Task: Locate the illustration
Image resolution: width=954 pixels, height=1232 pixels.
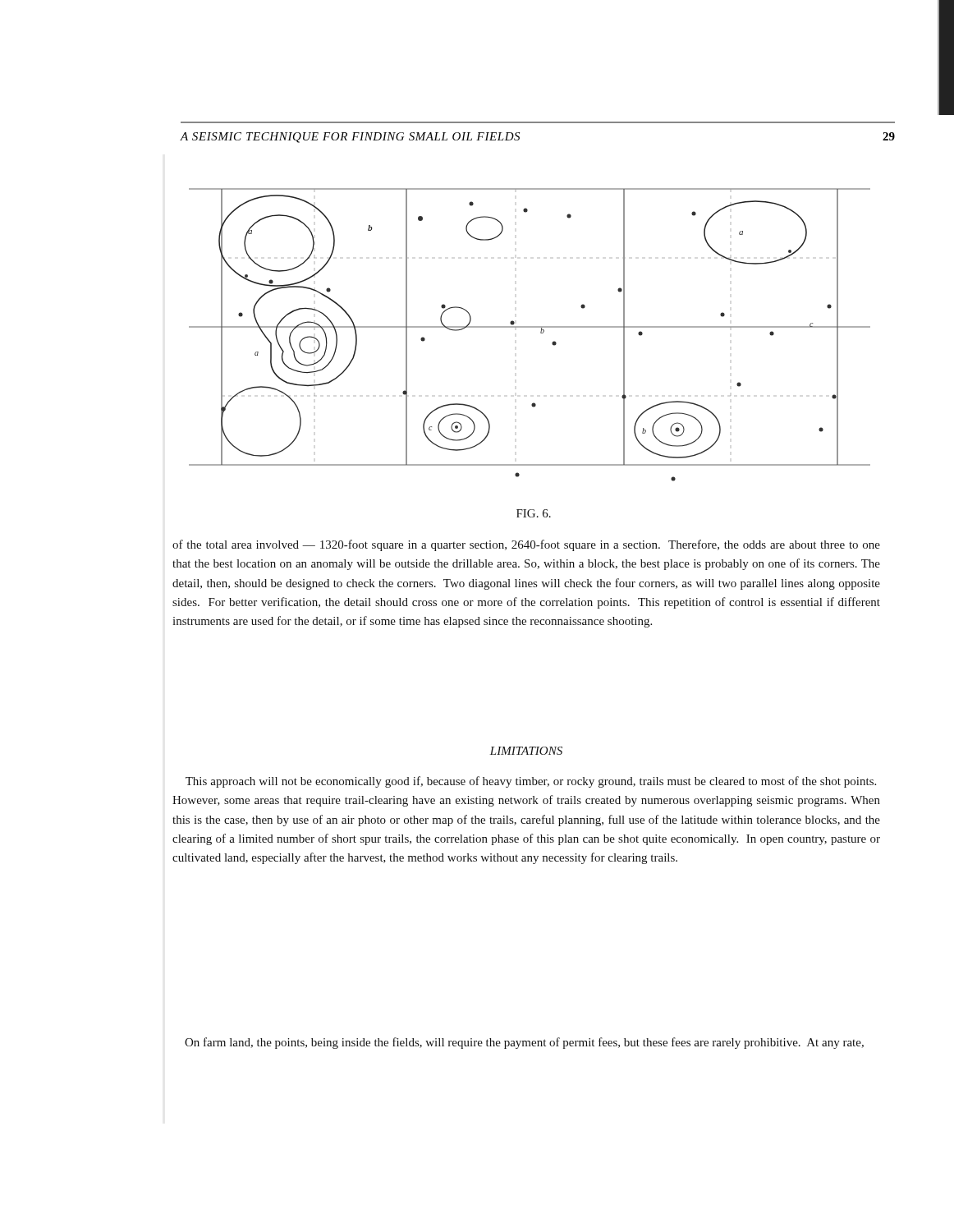Action: tap(530, 327)
